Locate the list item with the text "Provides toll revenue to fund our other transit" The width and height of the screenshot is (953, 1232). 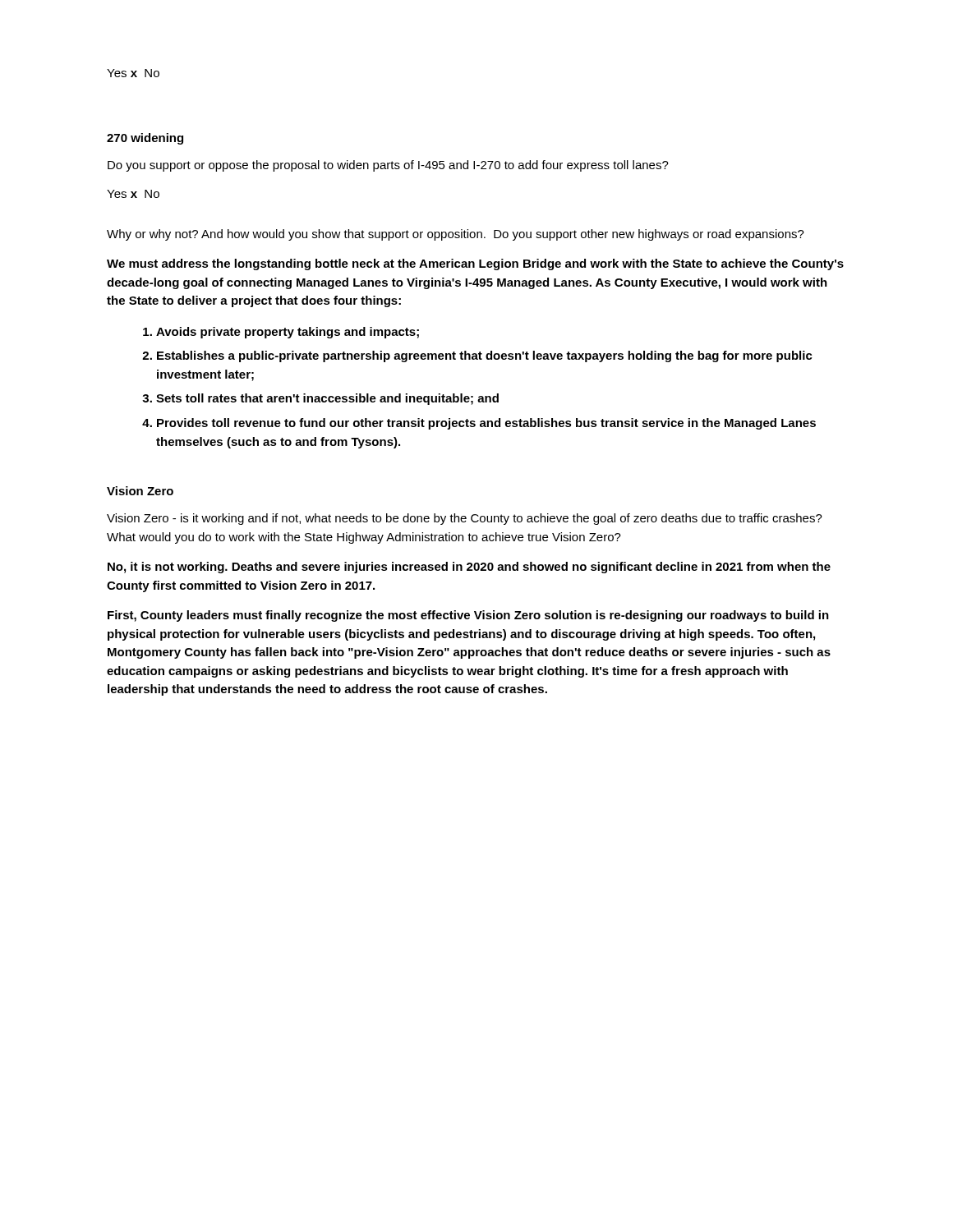[486, 432]
